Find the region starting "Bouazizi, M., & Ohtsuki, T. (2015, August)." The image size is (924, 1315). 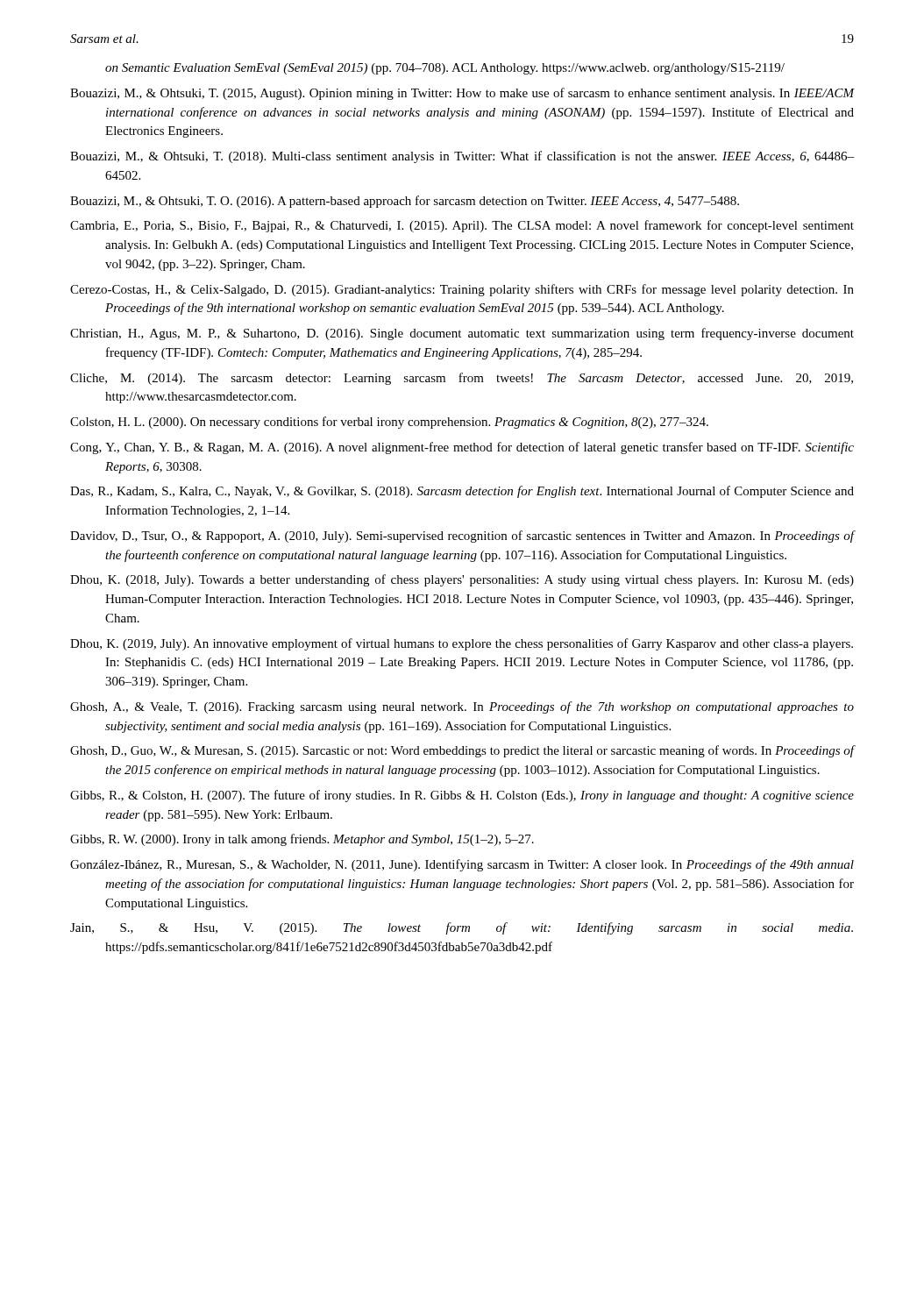click(462, 112)
